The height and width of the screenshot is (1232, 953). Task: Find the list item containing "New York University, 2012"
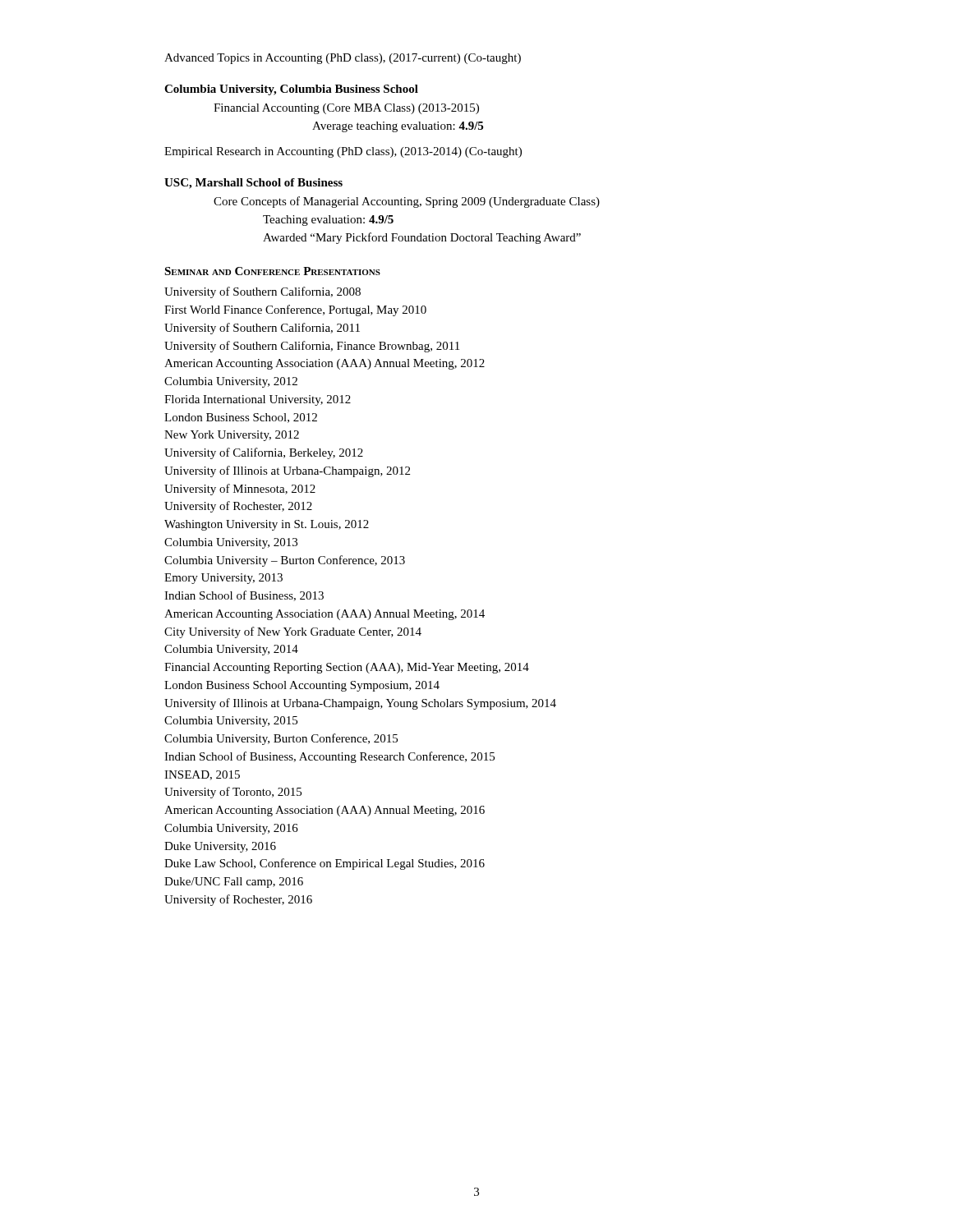[x=232, y=435]
